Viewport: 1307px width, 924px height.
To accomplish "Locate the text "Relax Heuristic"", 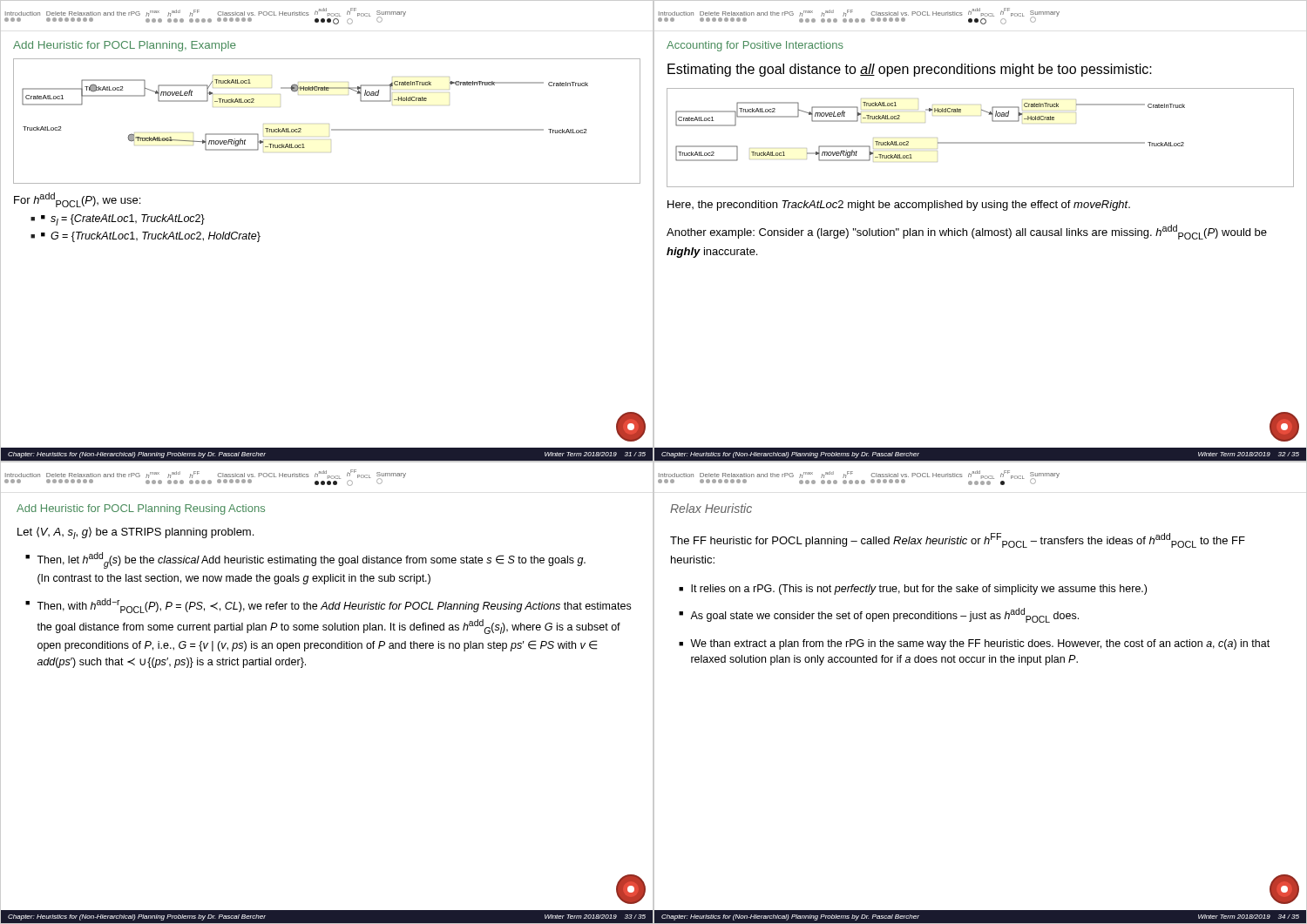I will coord(711,509).
